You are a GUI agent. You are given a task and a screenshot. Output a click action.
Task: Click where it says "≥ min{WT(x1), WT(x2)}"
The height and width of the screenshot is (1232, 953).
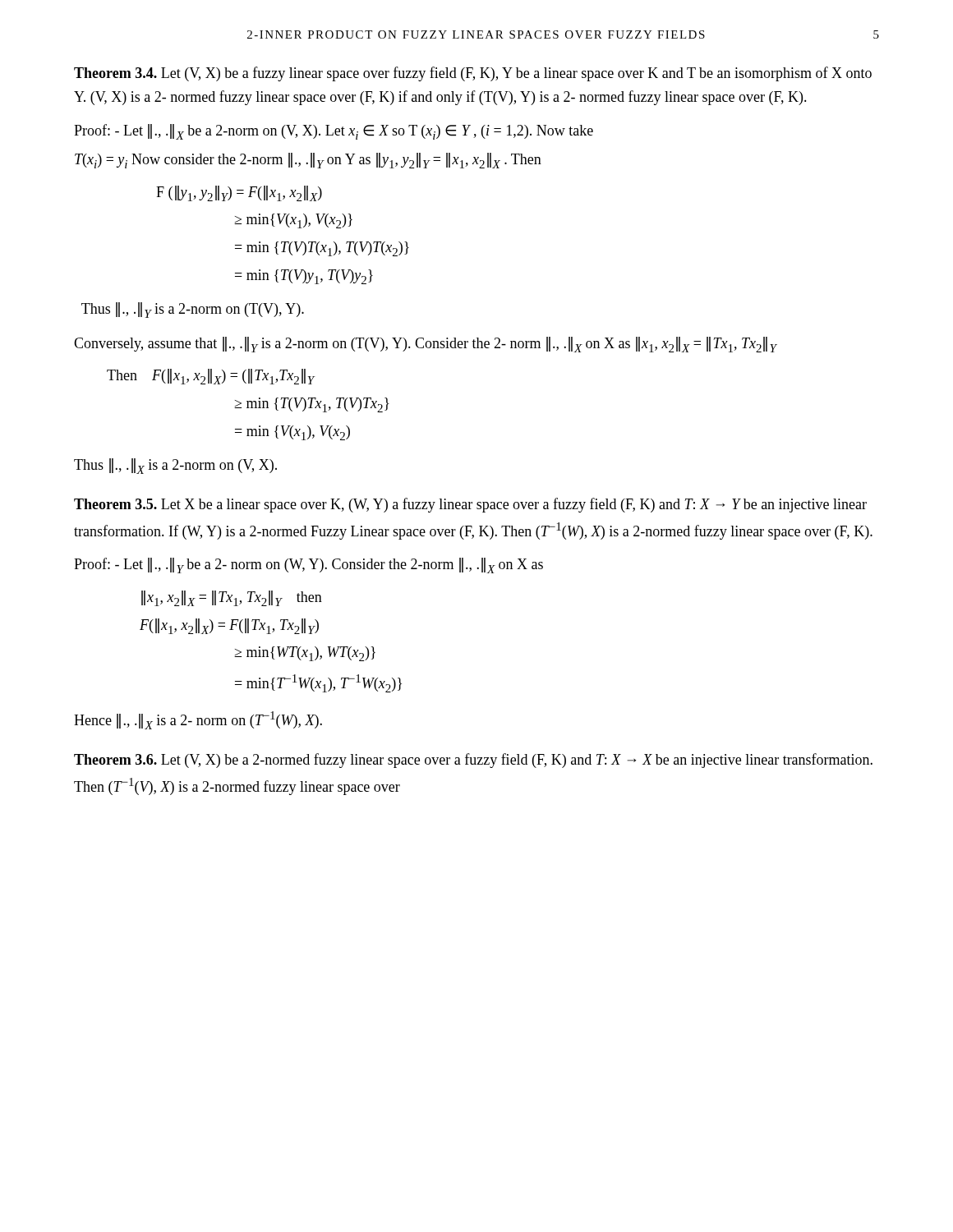coord(305,654)
